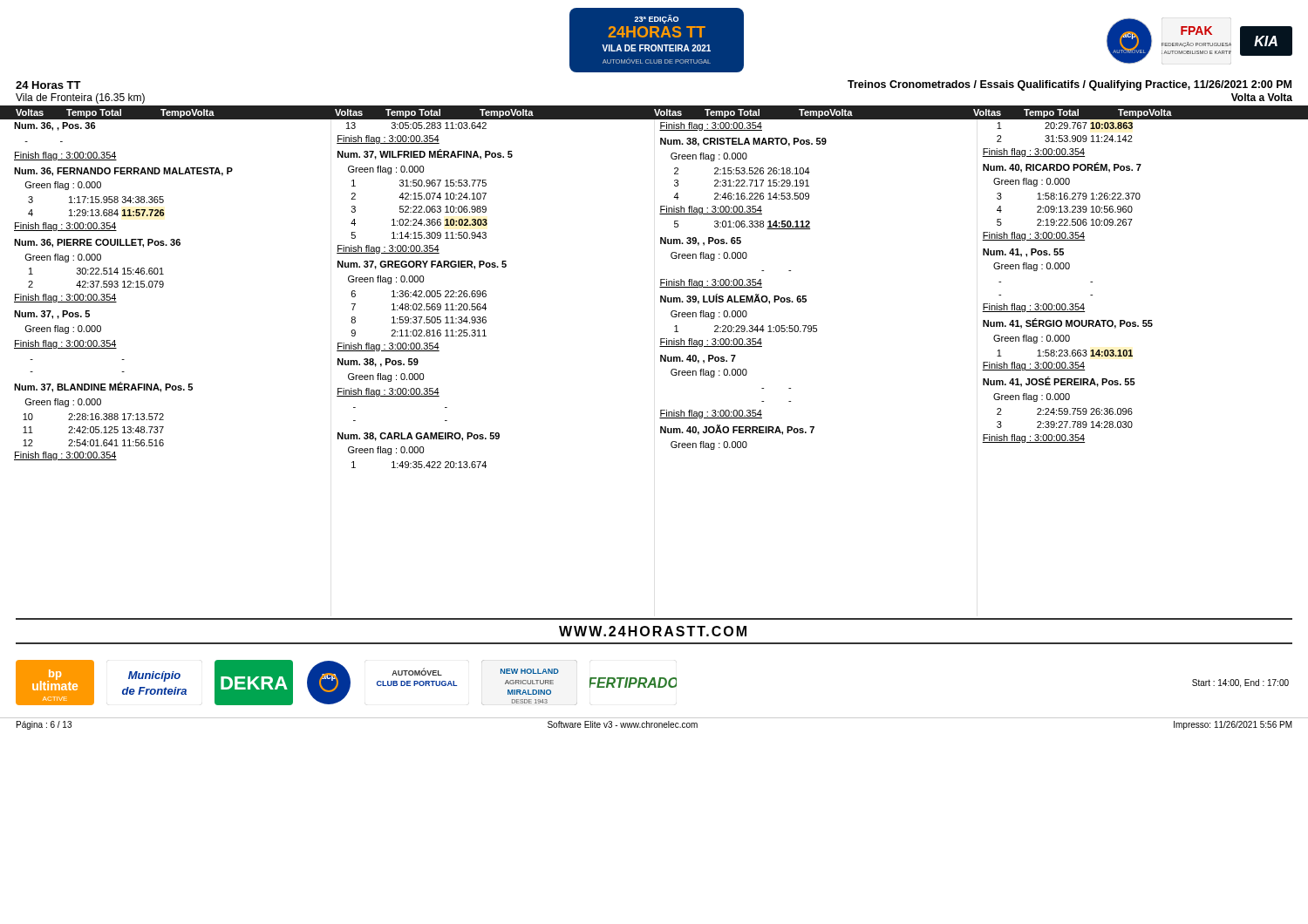Locate the table with the text "Num. 36, , Pos. 36"
The height and width of the screenshot is (924, 1308).
coord(654,368)
